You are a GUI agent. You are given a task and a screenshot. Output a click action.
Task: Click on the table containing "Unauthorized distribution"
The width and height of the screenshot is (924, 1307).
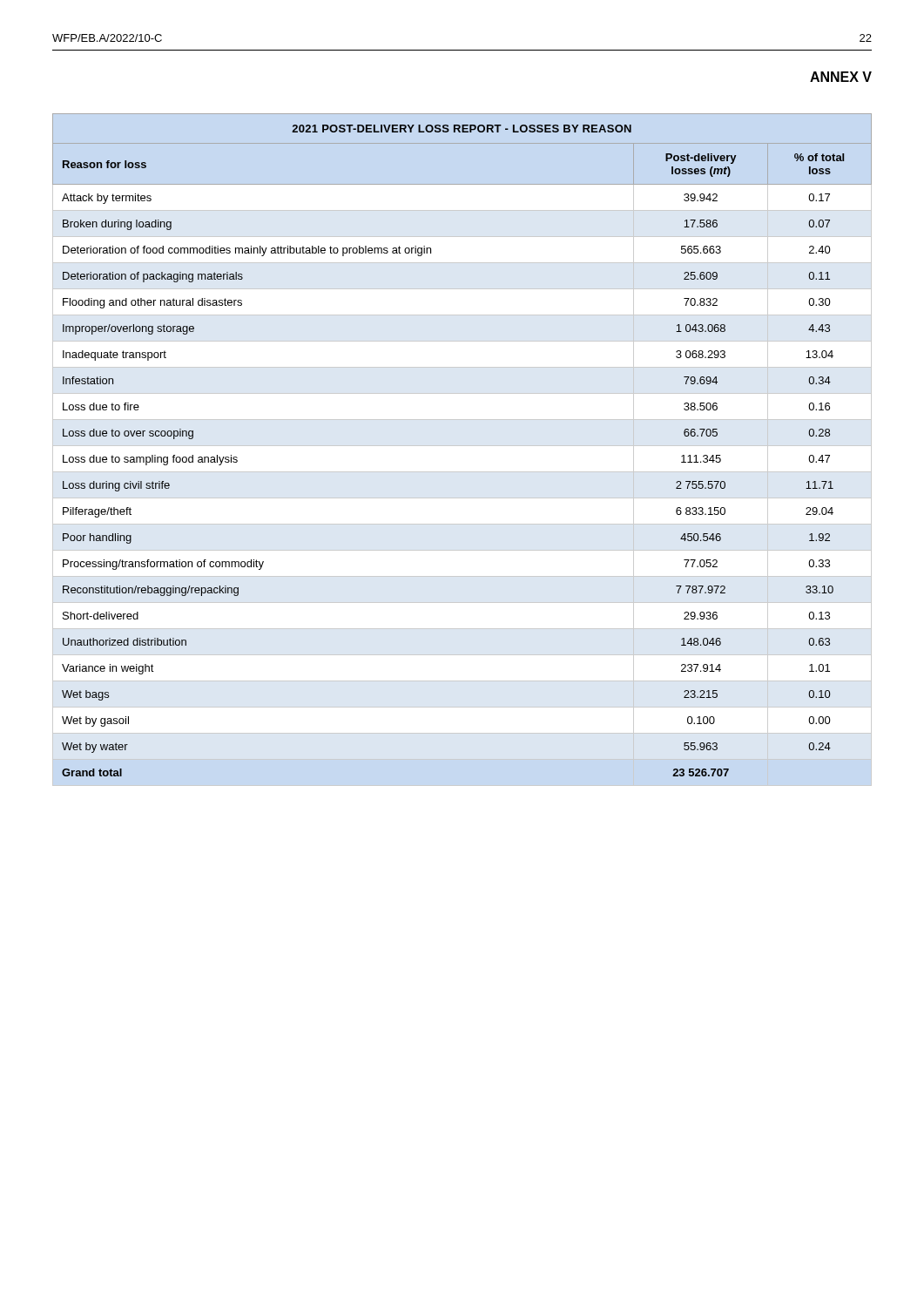(x=462, y=450)
